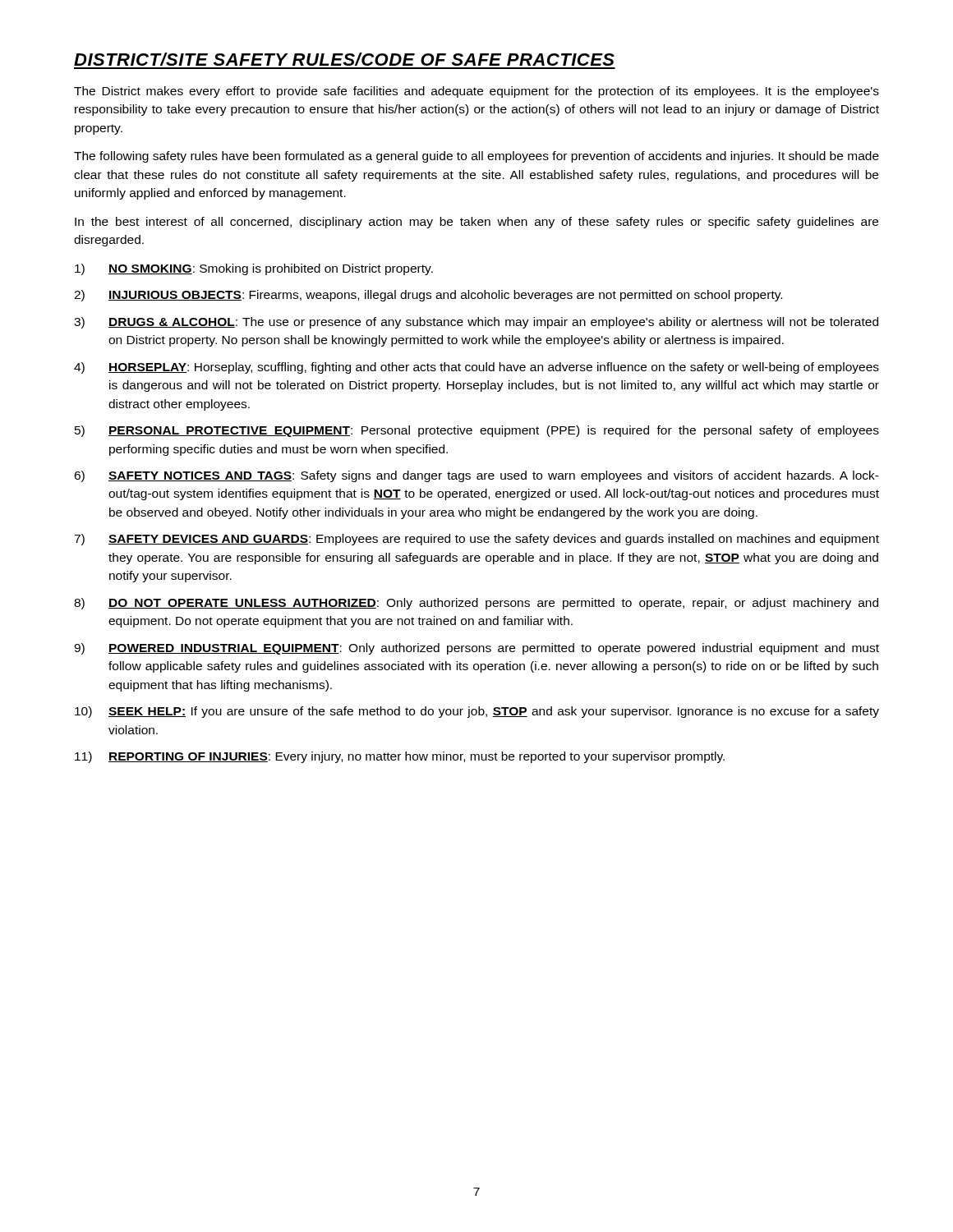Find the list item with the text "3) DRUGS & ALCOHOL:"

(x=476, y=331)
